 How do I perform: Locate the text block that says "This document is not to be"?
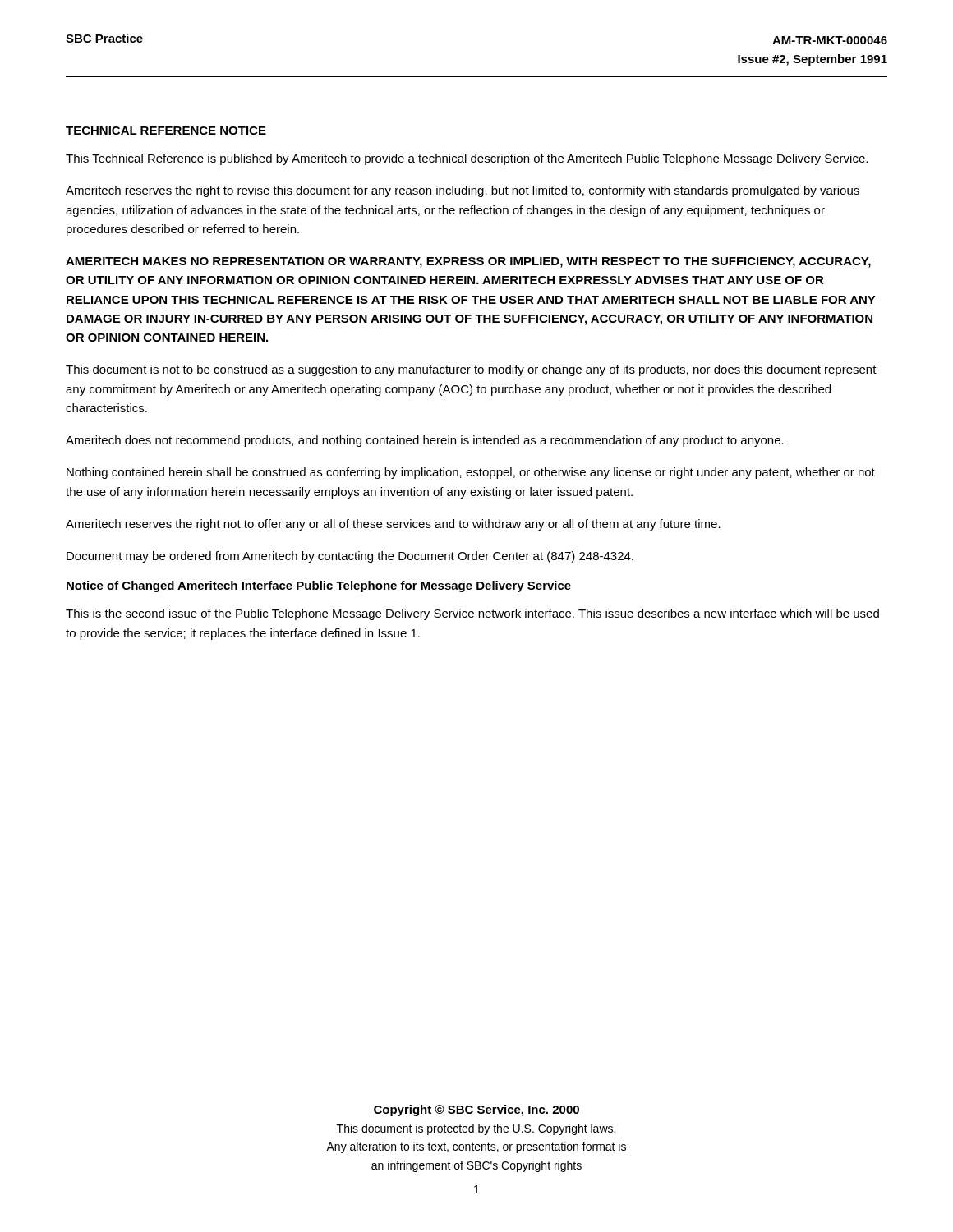(471, 389)
